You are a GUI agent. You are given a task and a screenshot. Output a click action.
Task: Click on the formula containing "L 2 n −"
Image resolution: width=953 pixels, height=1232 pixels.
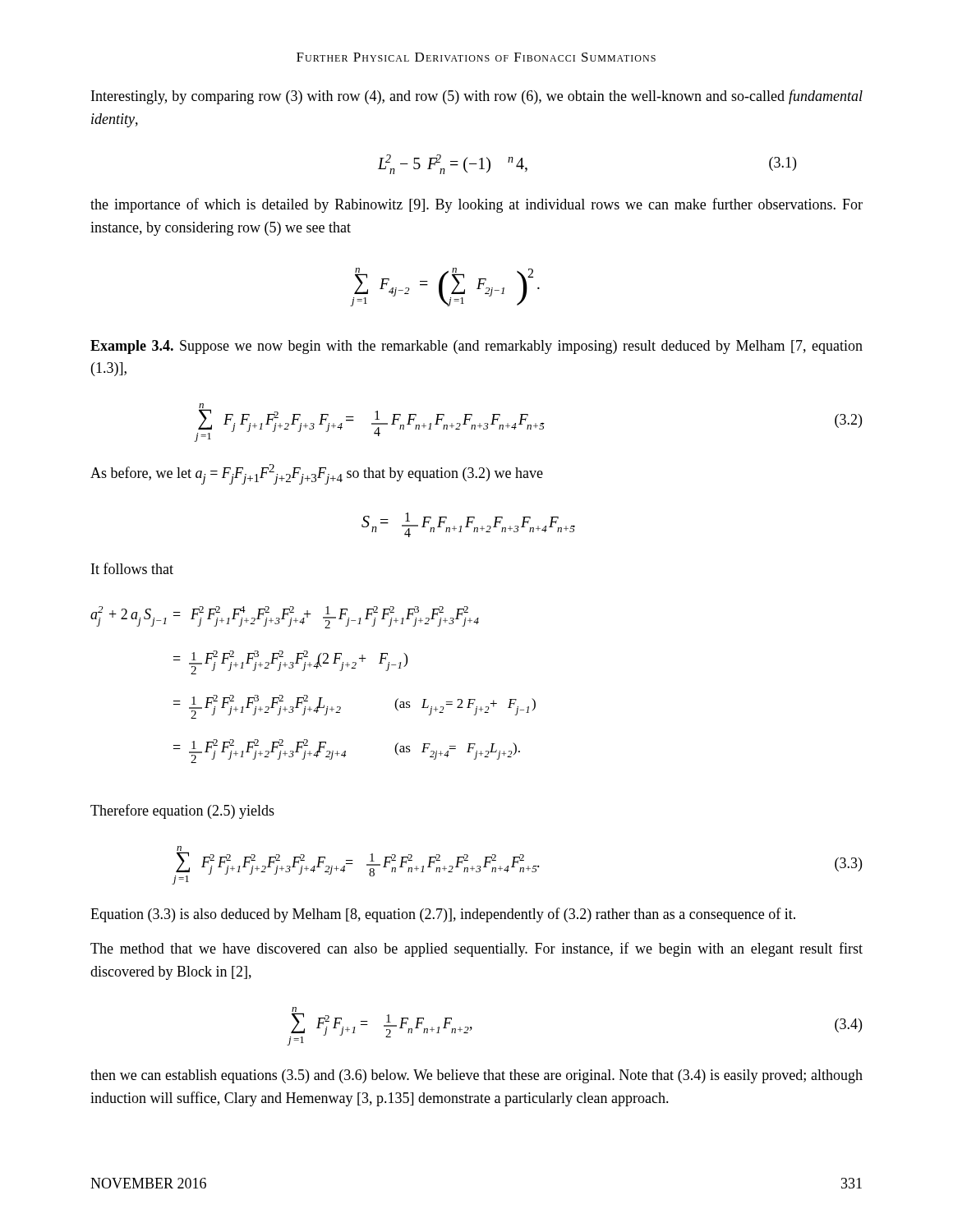coord(465,164)
